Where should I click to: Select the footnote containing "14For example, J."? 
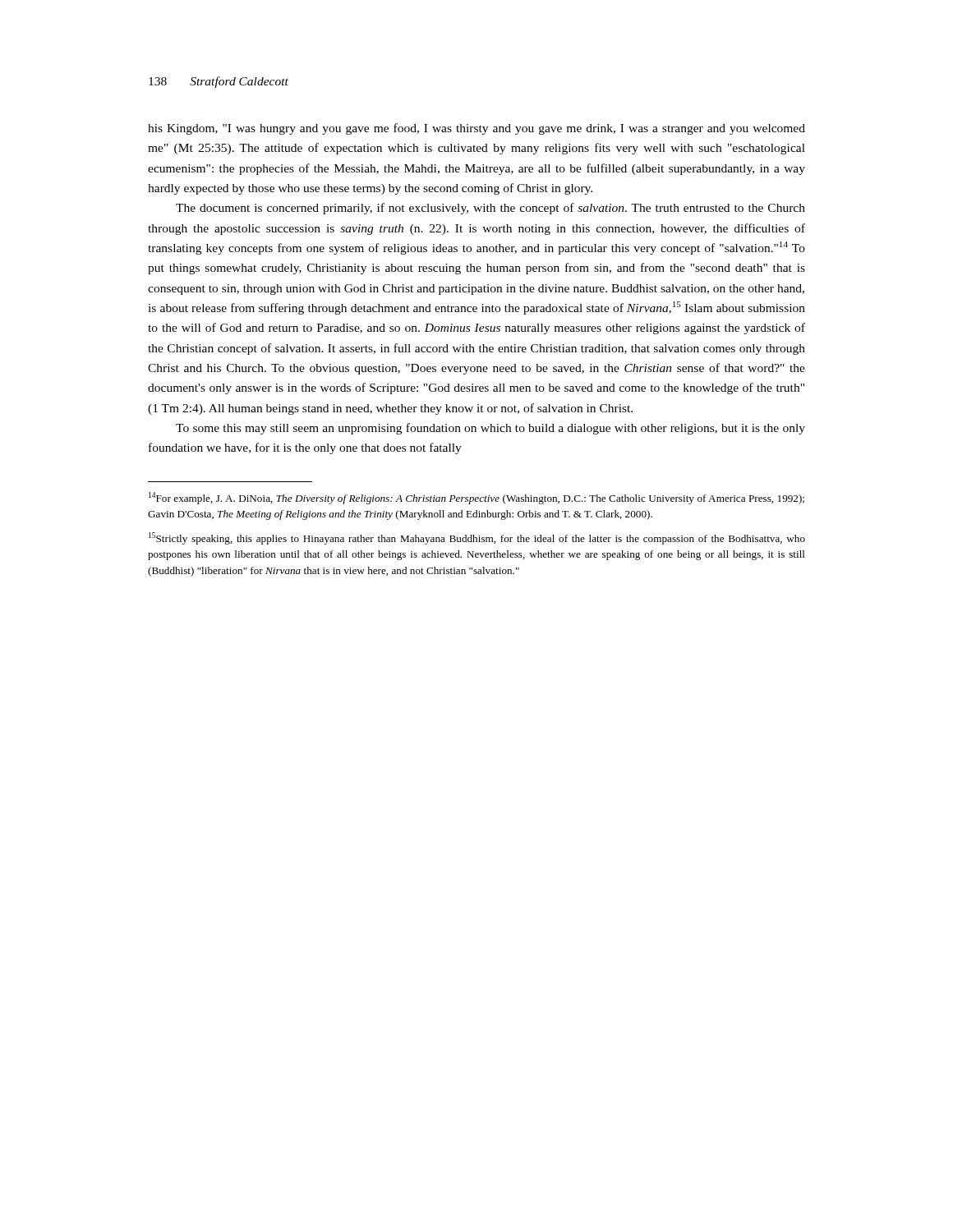476,505
